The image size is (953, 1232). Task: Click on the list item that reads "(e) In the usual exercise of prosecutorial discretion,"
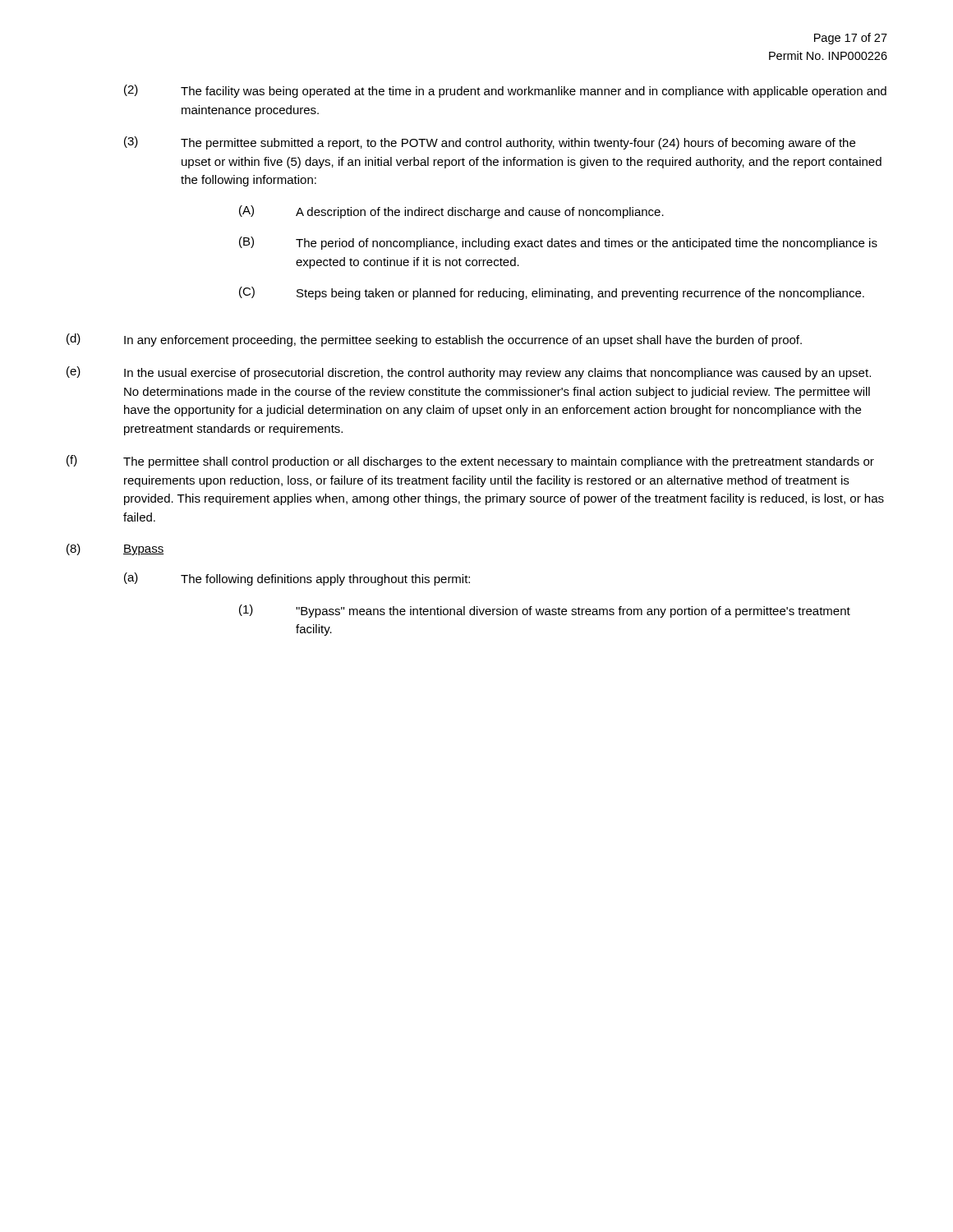pyautogui.click(x=476, y=401)
